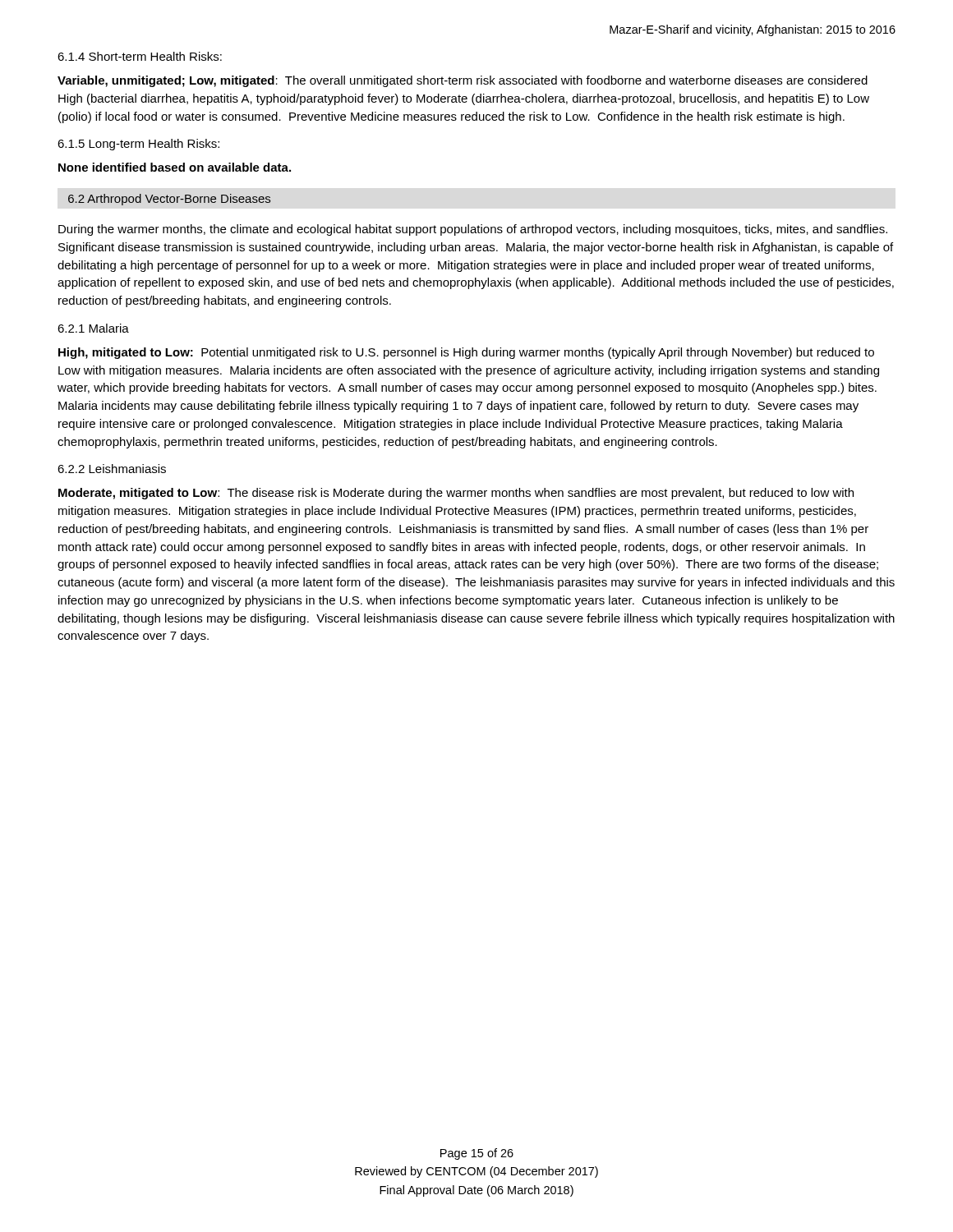Image resolution: width=953 pixels, height=1232 pixels.
Task: Point to "6.1.5 Long-term Health Risks:"
Action: click(x=139, y=144)
